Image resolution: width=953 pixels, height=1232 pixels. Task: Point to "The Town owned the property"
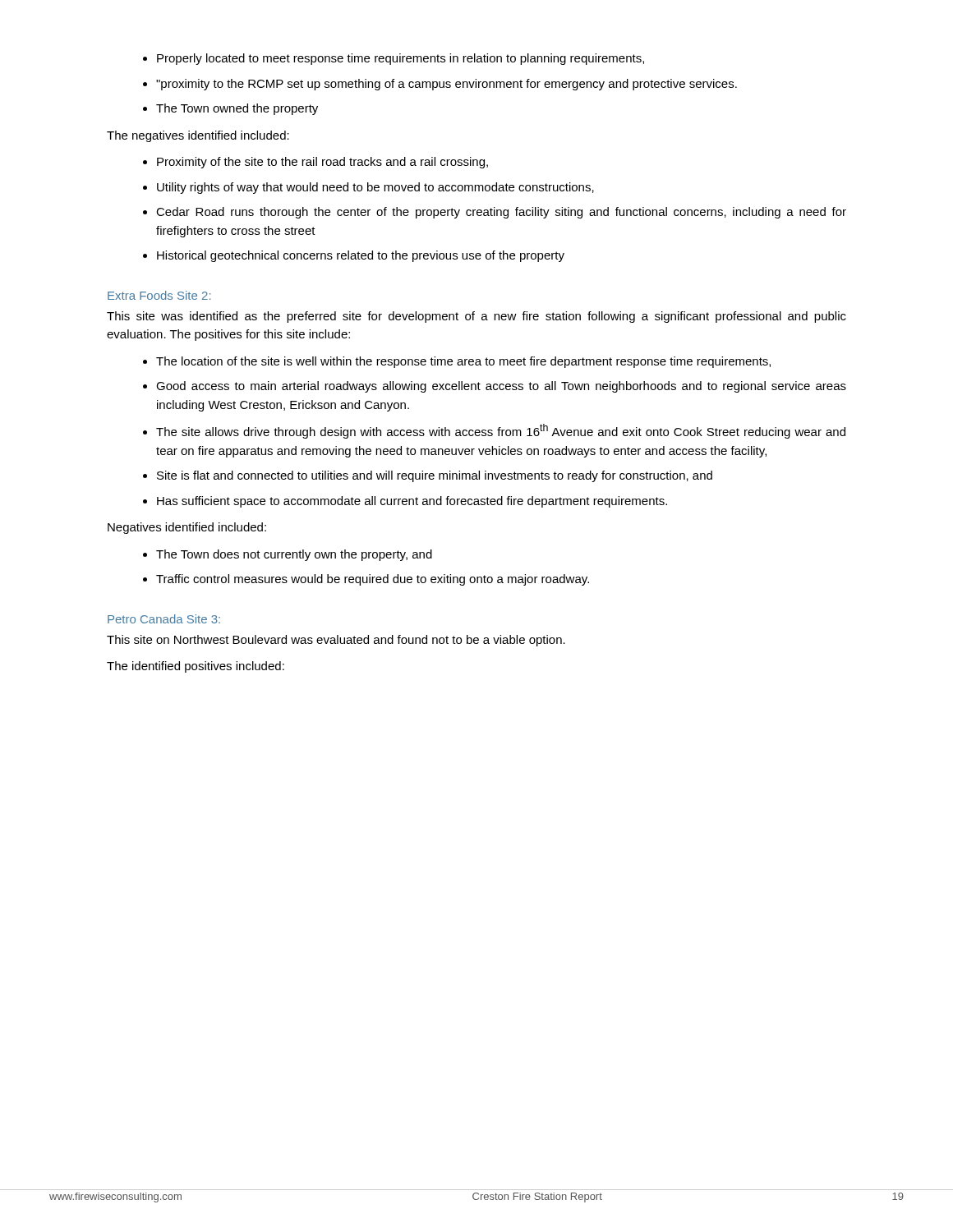tap(237, 108)
